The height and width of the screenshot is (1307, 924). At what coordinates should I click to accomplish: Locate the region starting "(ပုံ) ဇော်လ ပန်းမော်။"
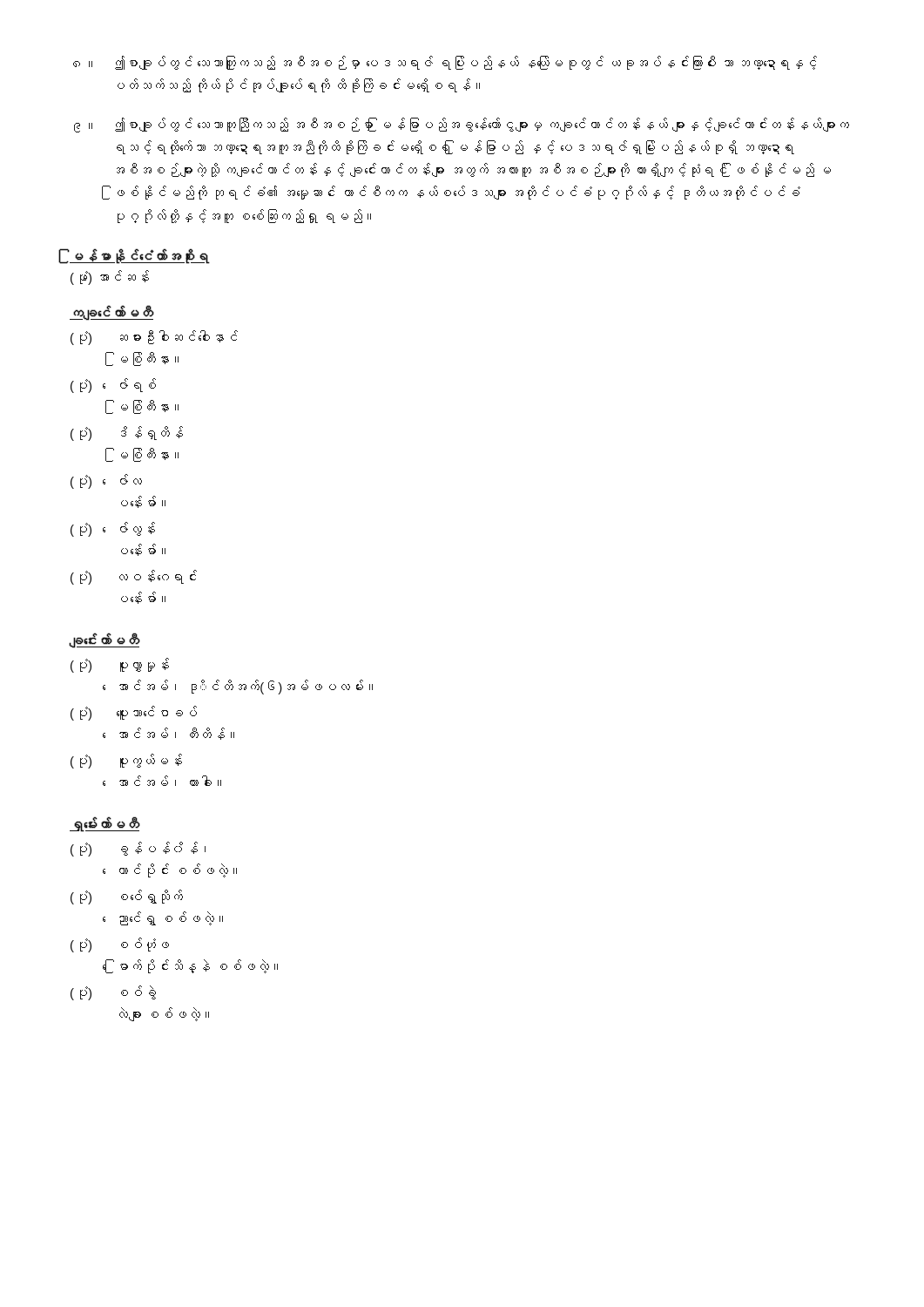click(x=106, y=481)
